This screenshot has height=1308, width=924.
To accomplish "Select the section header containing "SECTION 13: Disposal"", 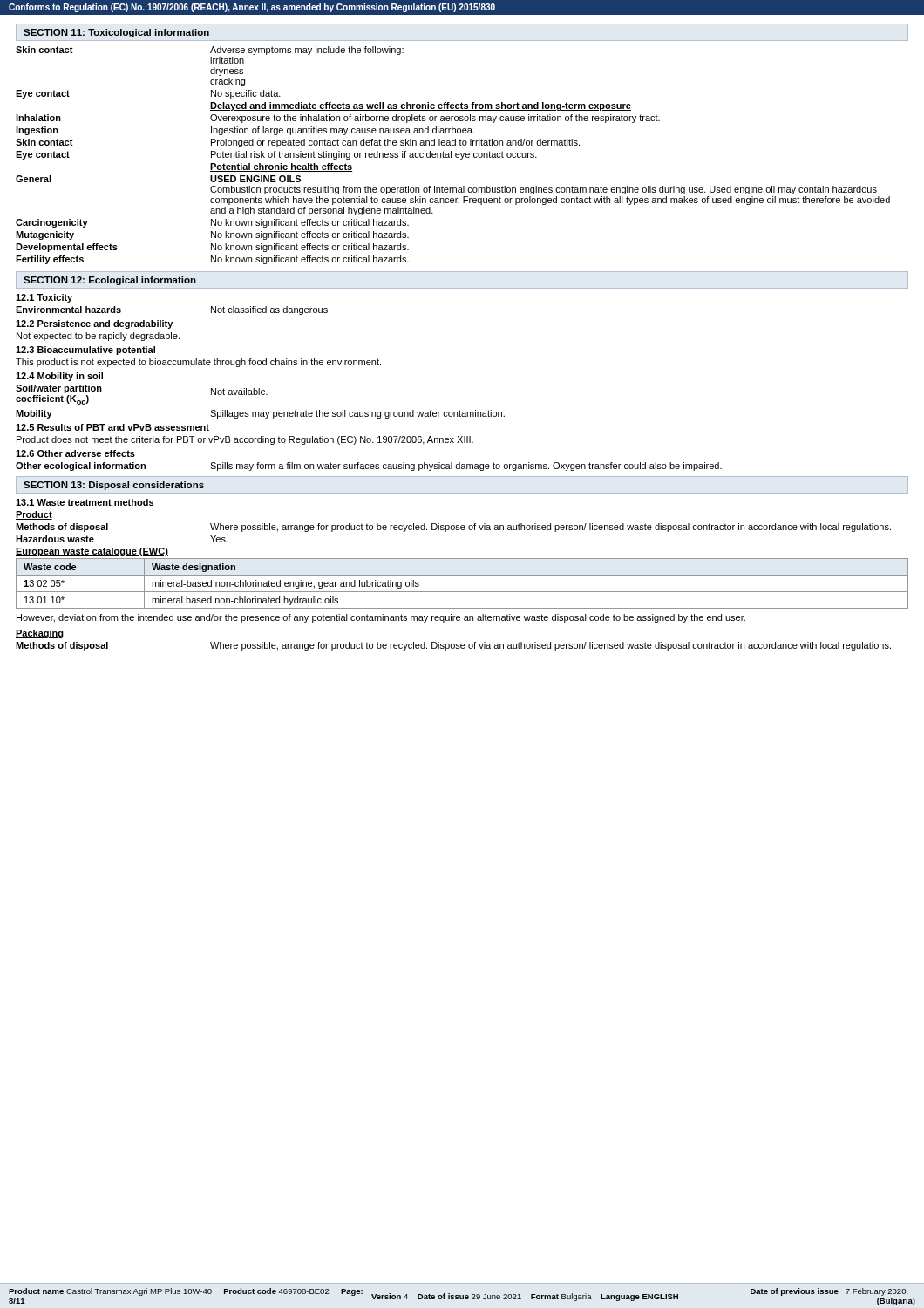I will (x=114, y=485).
